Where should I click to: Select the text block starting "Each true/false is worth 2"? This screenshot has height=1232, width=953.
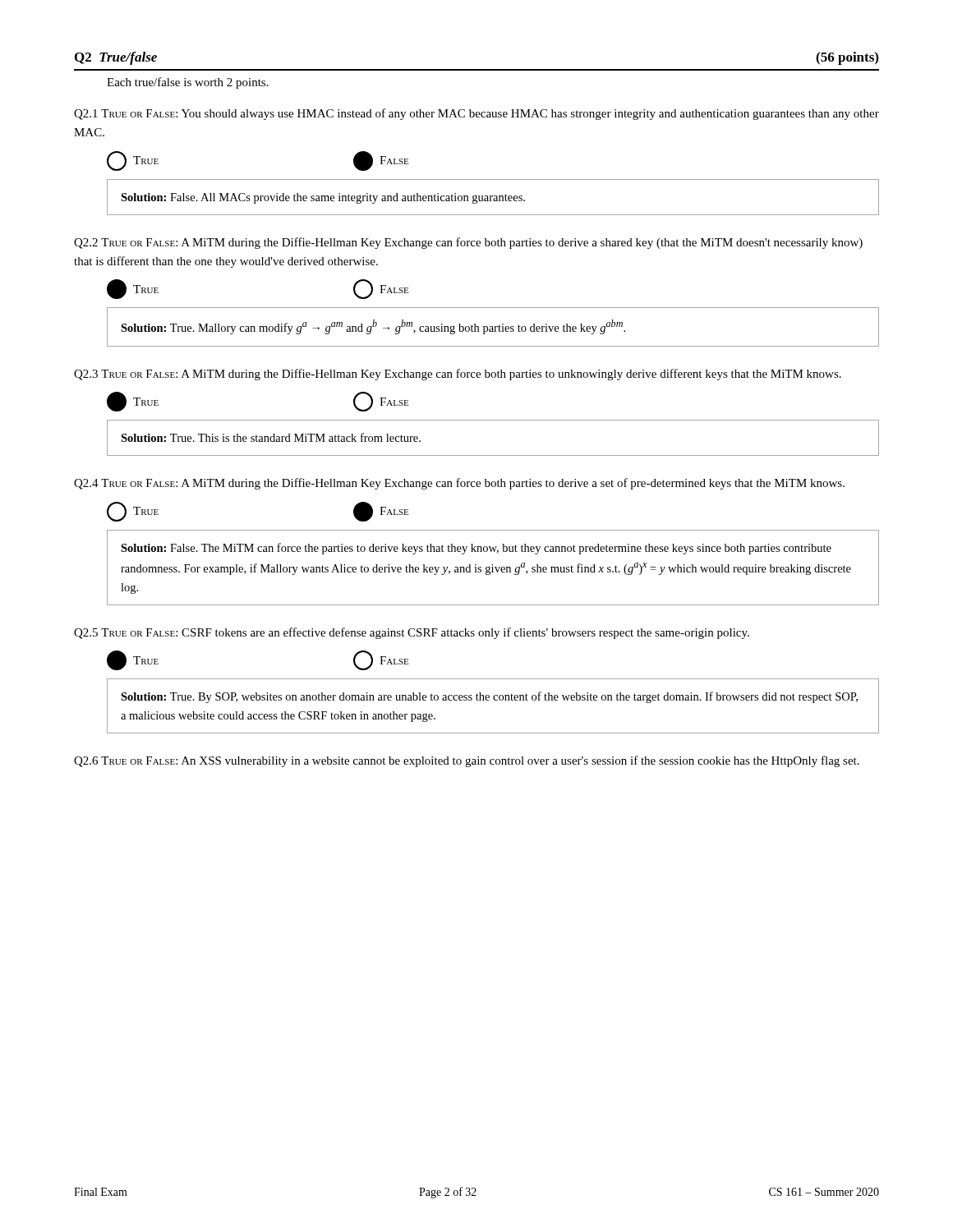pyautogui.click(x=188, y=82)
